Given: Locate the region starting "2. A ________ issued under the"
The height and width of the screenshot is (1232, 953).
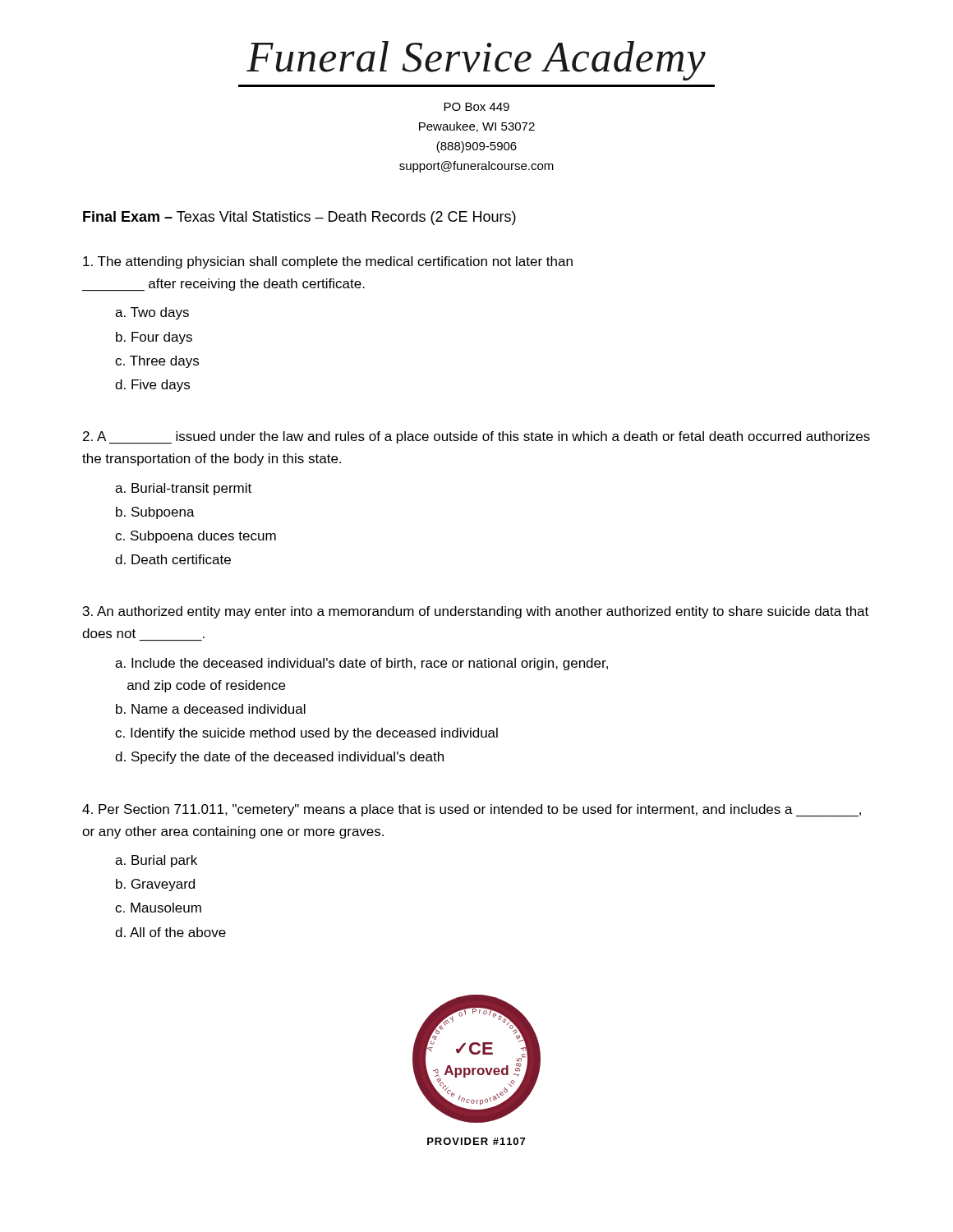Looking at the screenshot, I should pyautogui.click(x=476, y=438).
